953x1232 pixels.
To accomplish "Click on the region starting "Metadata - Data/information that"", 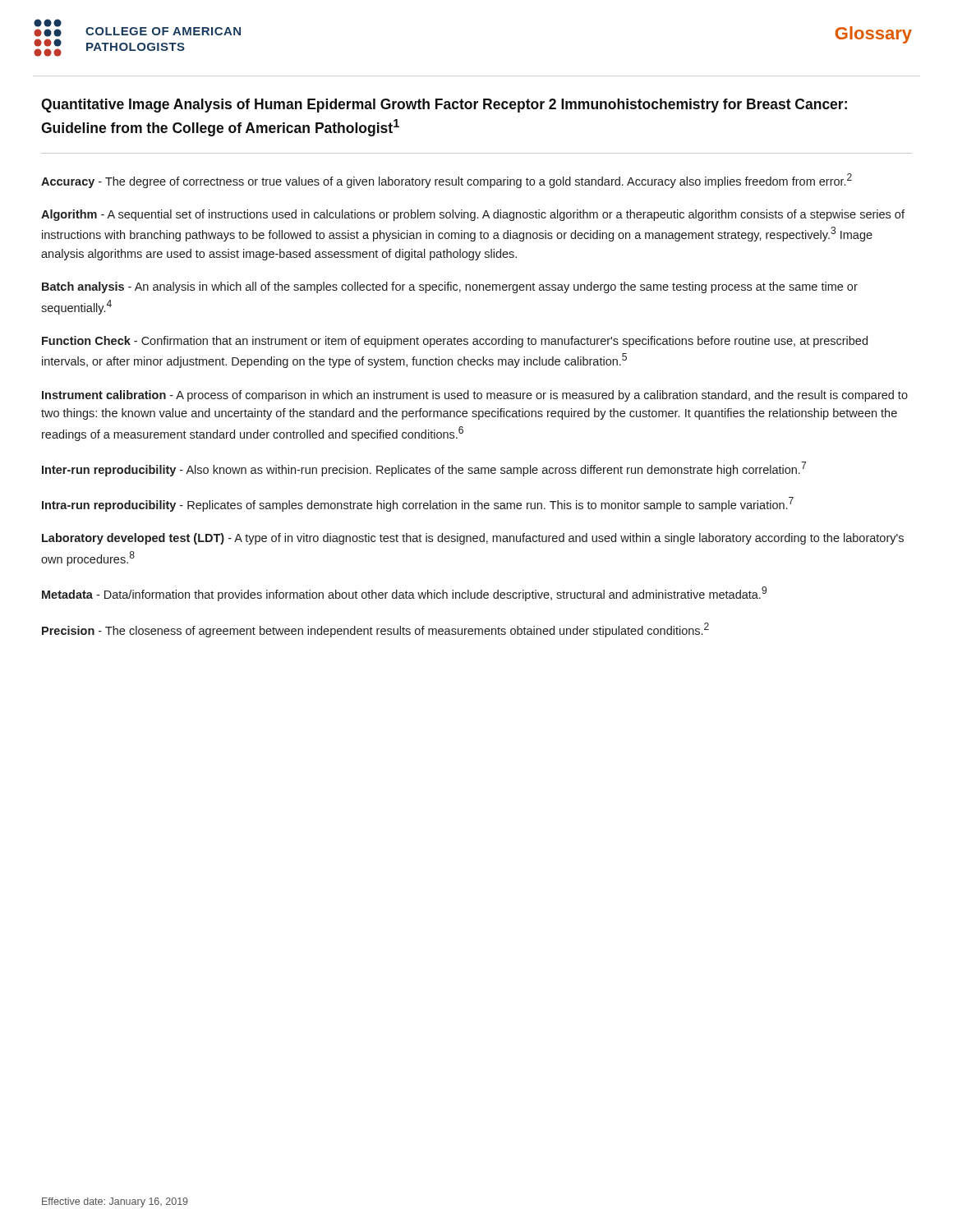I will pos(404,593).
